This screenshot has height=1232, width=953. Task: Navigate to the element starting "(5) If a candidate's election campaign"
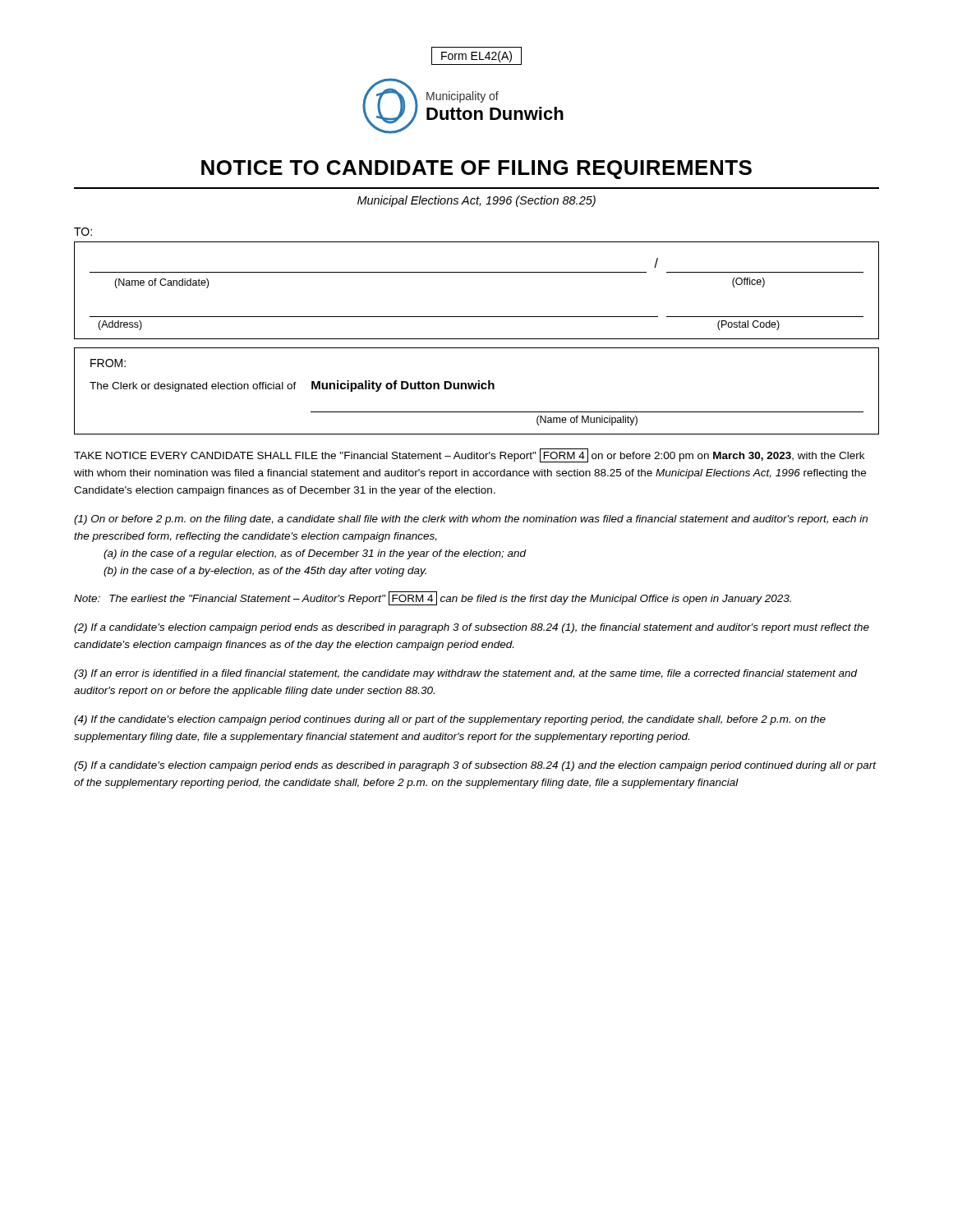point(475,774)
